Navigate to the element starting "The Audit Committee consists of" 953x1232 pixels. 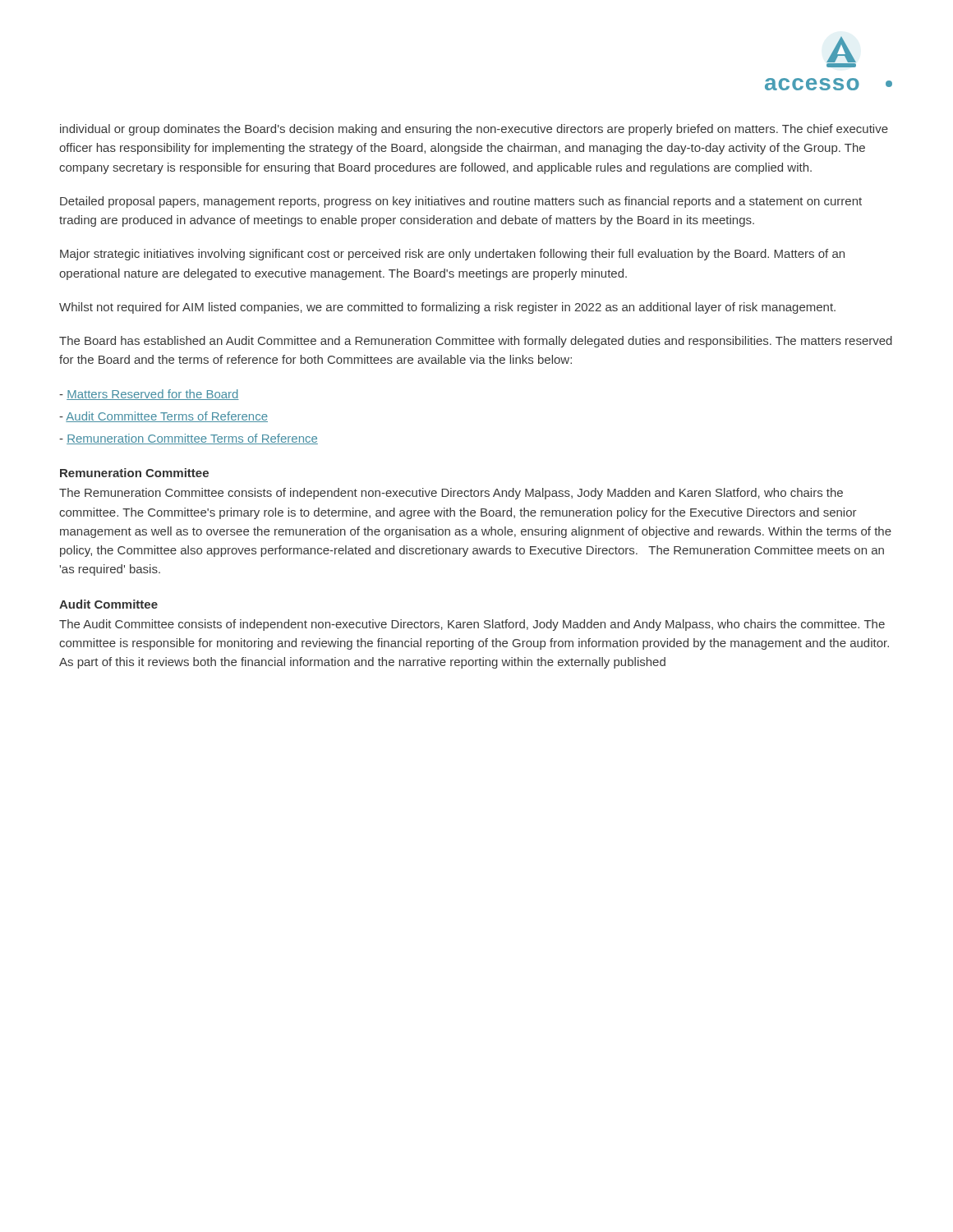pyautogui.click(x=476, y=642)
